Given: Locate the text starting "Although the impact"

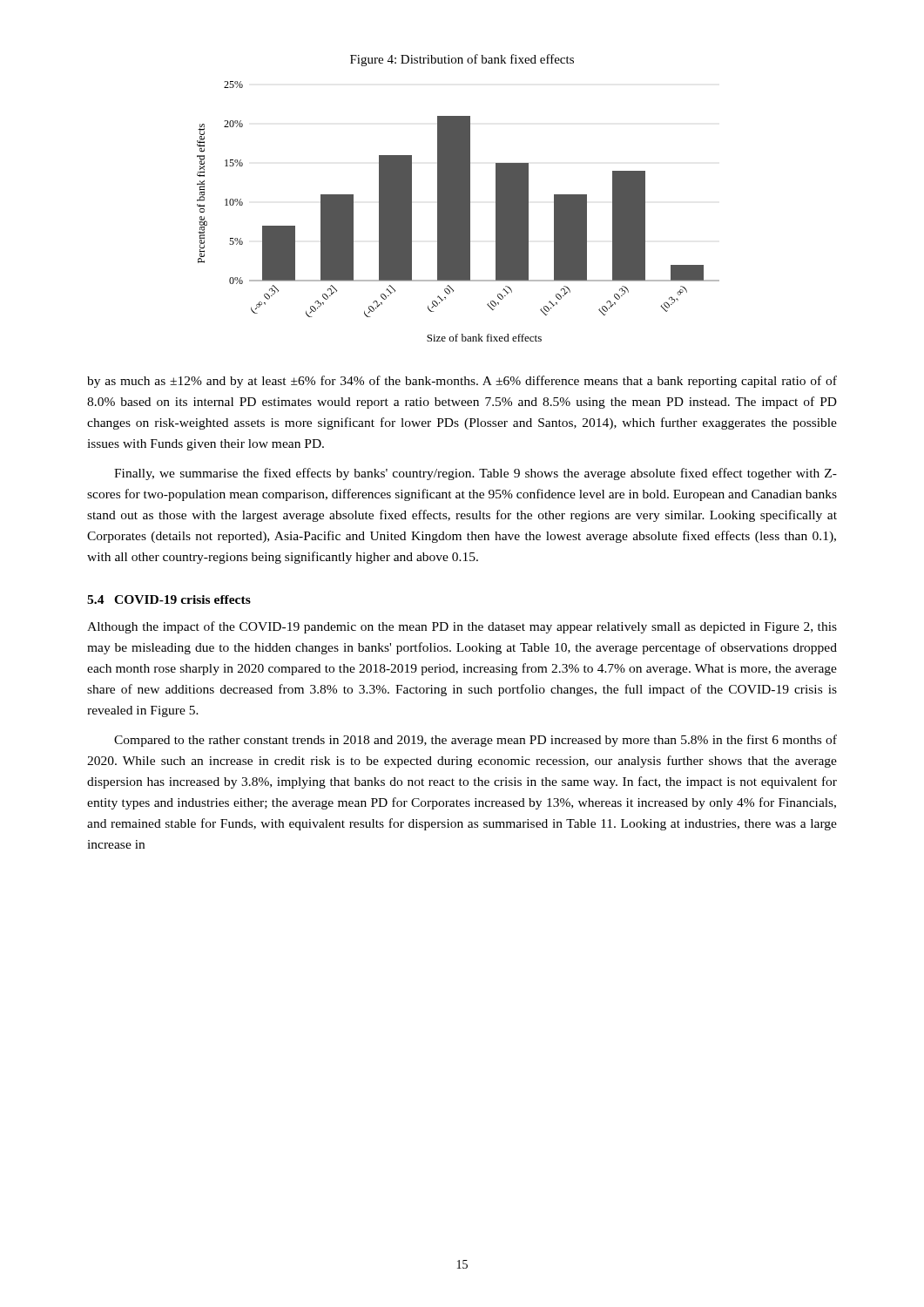Looking at the screenshot, I should 462,668.
